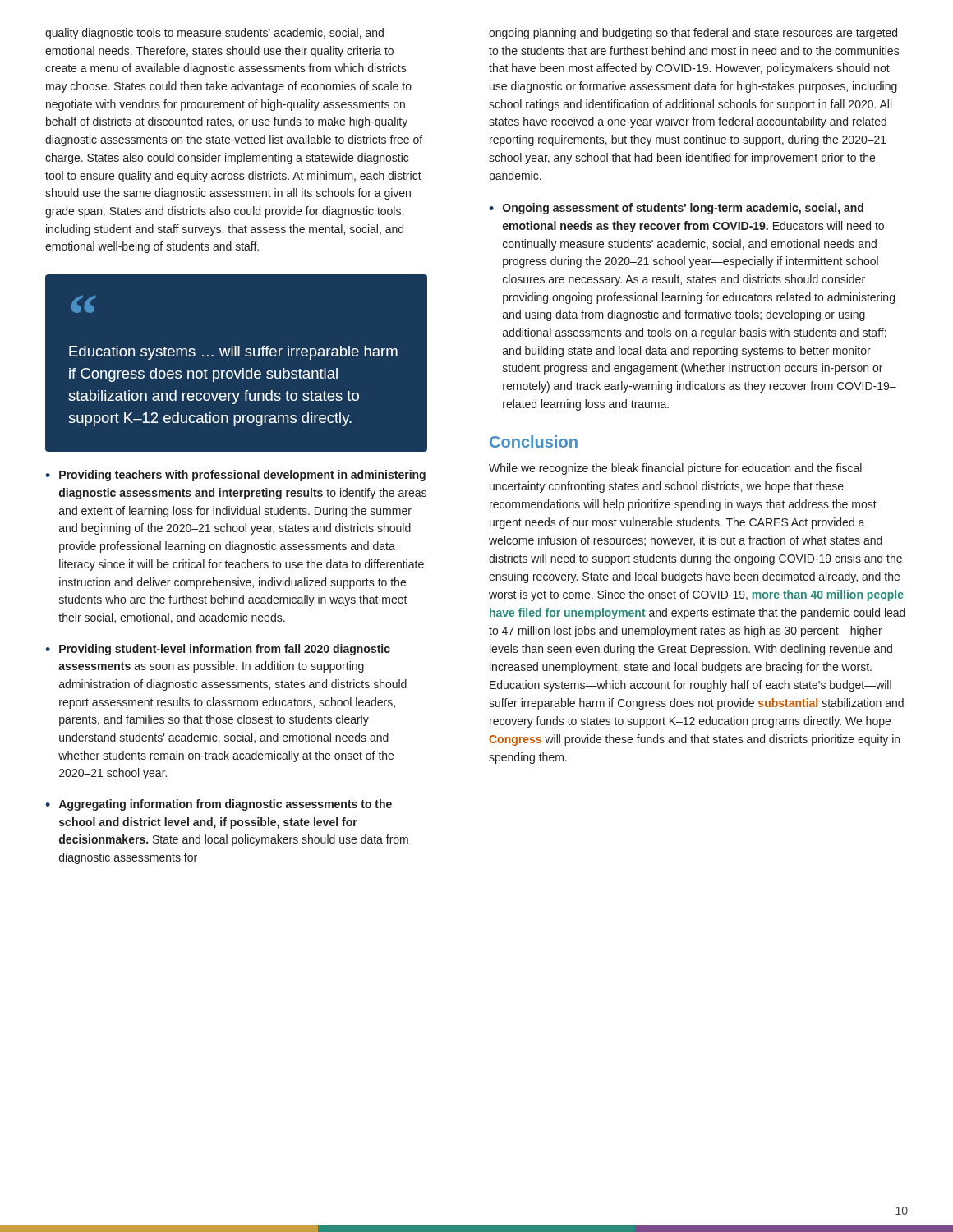Find the text block with the text "quality diagnostic tools to"
This screenshot has width=953, height=1232.
(234, 140)
